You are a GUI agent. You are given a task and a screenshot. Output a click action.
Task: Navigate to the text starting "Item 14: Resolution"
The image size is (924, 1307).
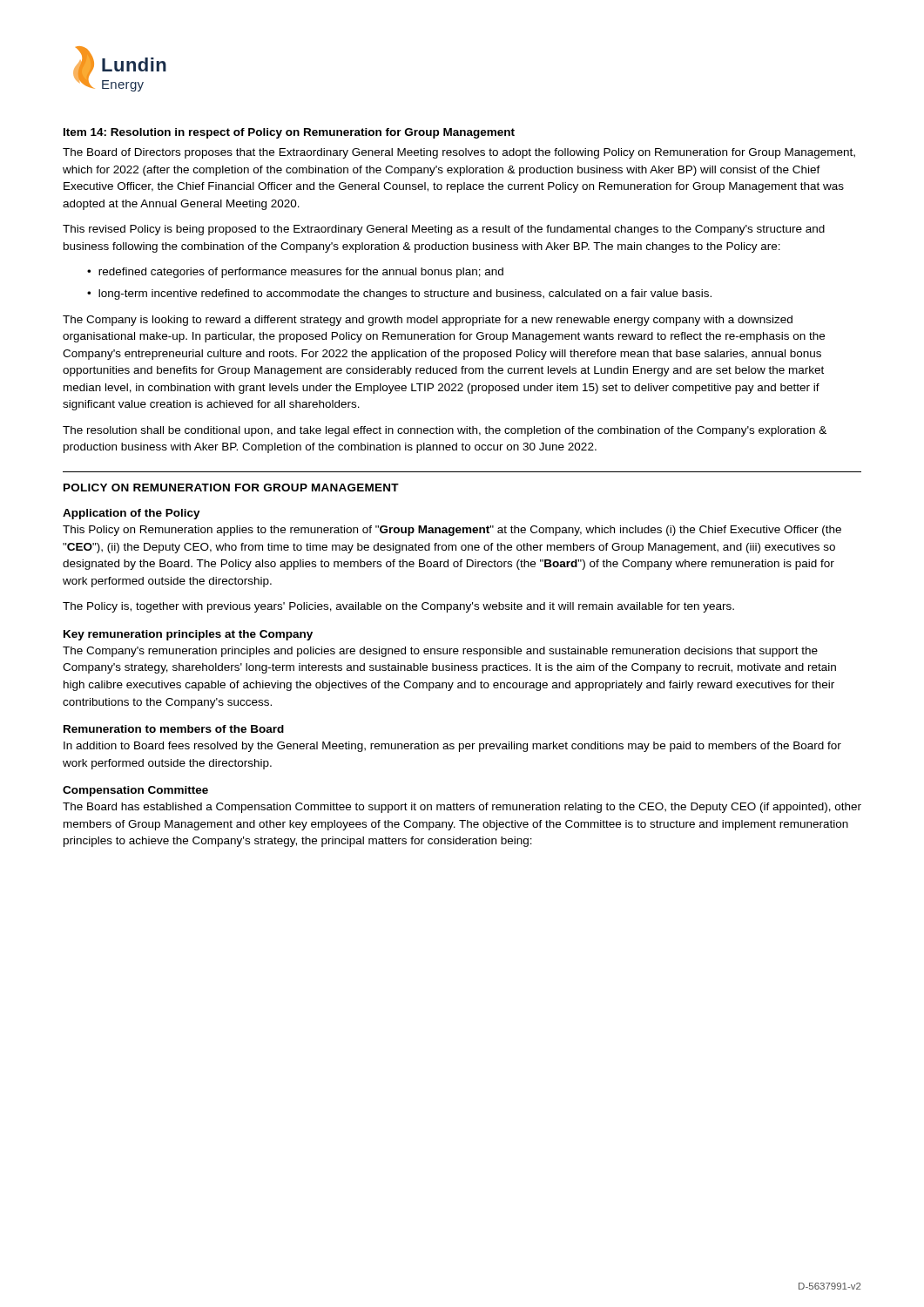pyautogui.click(x=289, y=132)
